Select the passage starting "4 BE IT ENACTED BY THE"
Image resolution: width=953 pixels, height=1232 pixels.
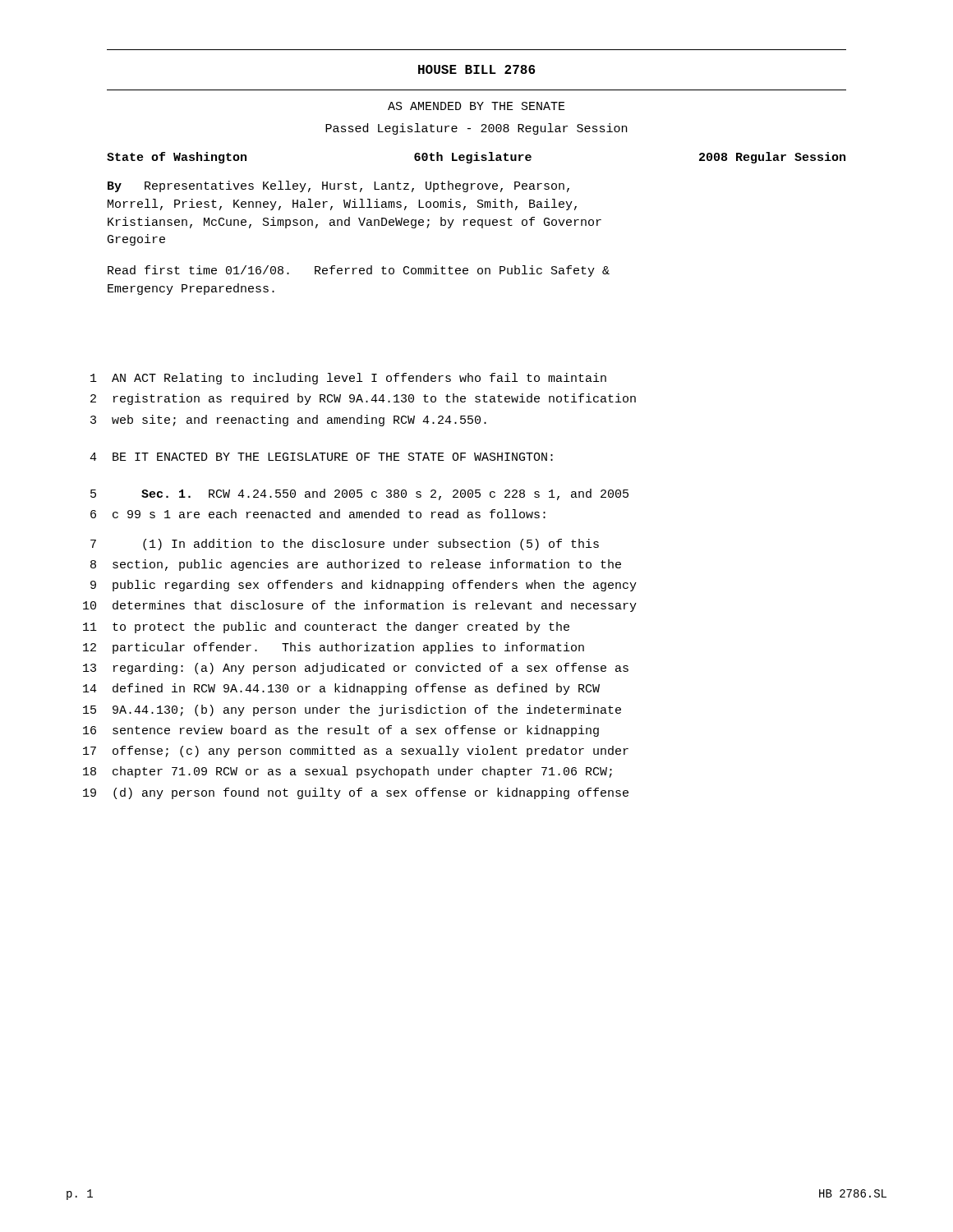tap(476, 458)
